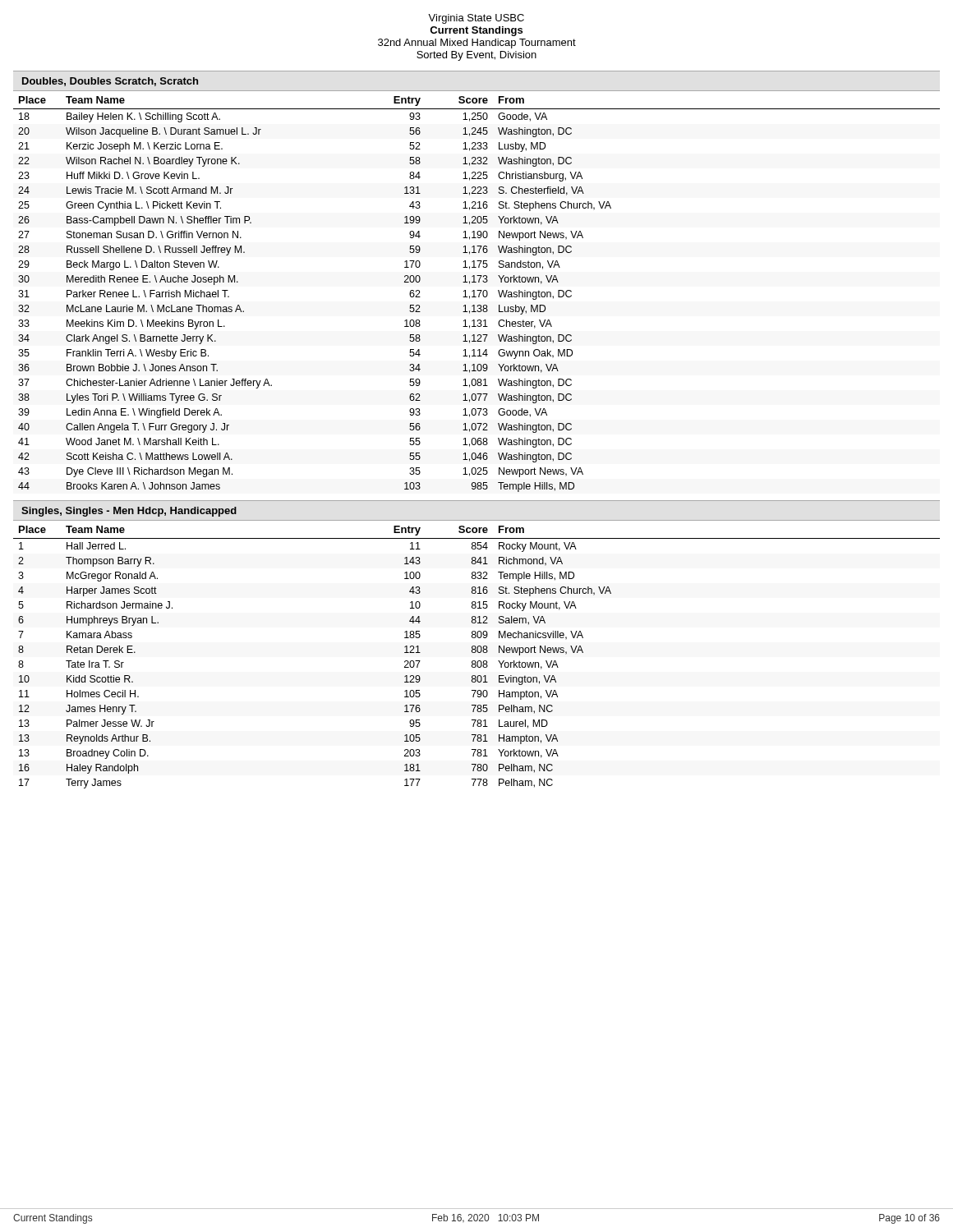Find the table that mentions "Washington, DC"
The height and width of the screenshot is (1232, 953).
(x=476, y=292)
